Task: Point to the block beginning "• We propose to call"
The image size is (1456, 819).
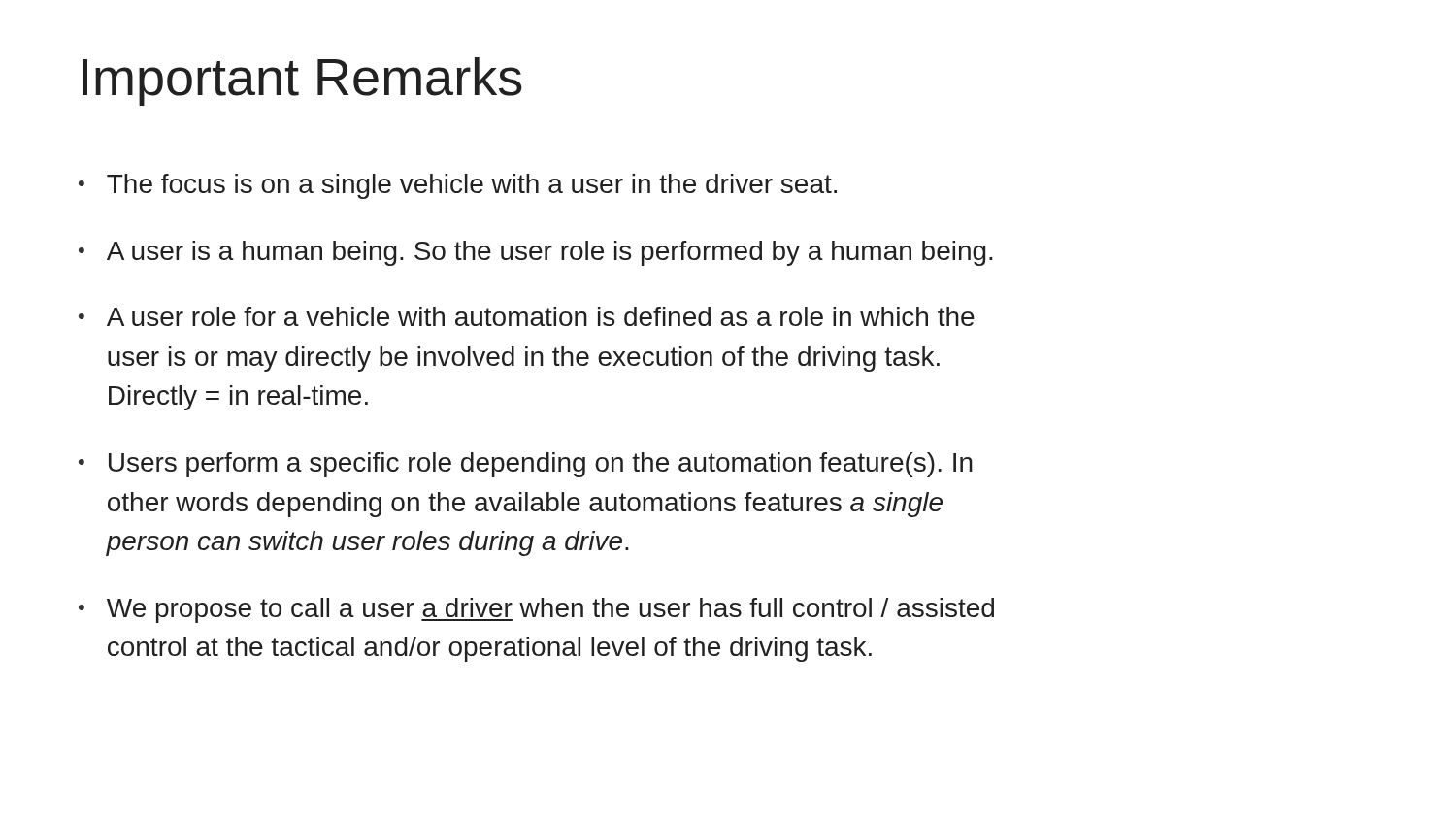Action: 537,628
